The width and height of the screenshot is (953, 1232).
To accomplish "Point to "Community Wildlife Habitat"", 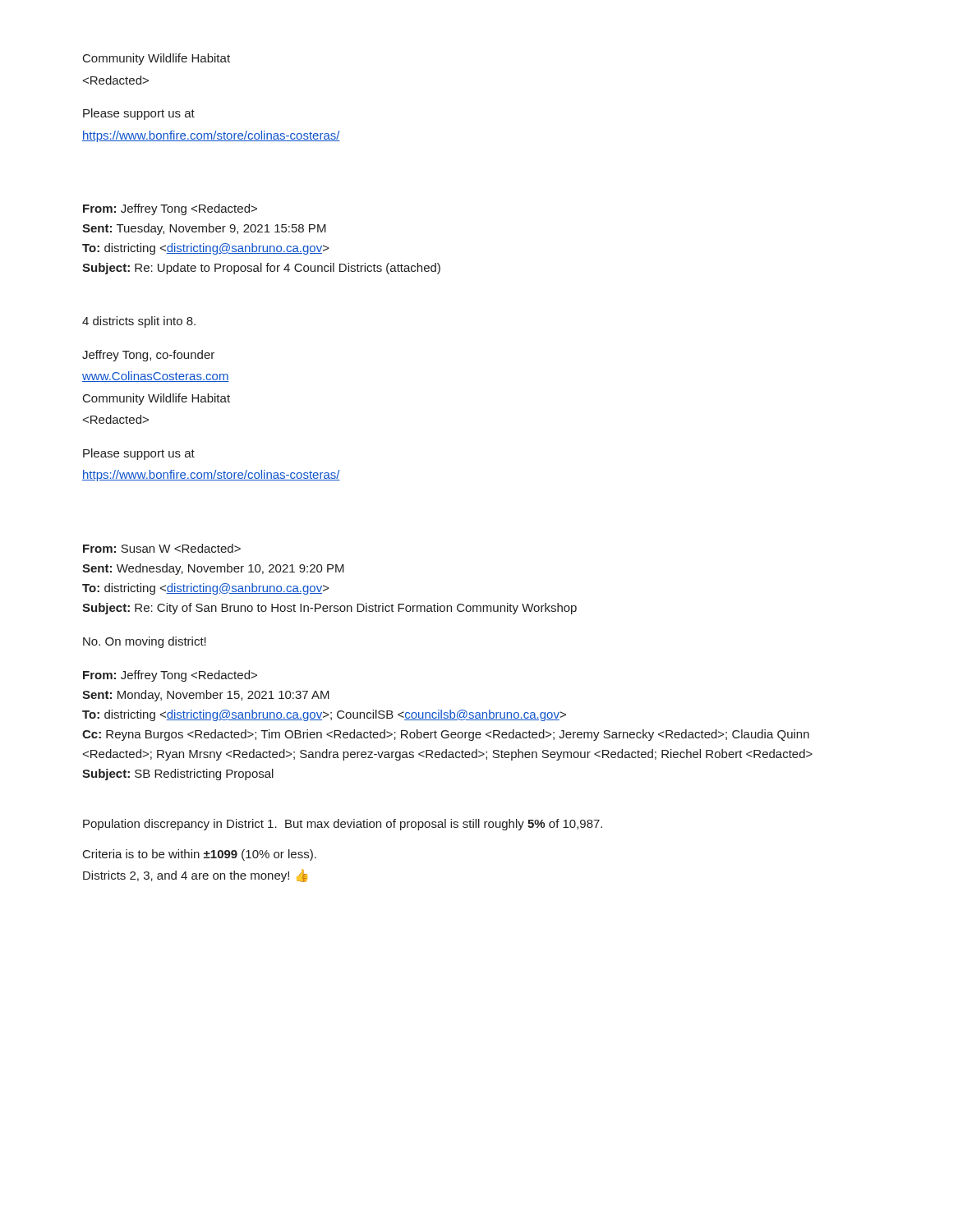I will 157,59.
